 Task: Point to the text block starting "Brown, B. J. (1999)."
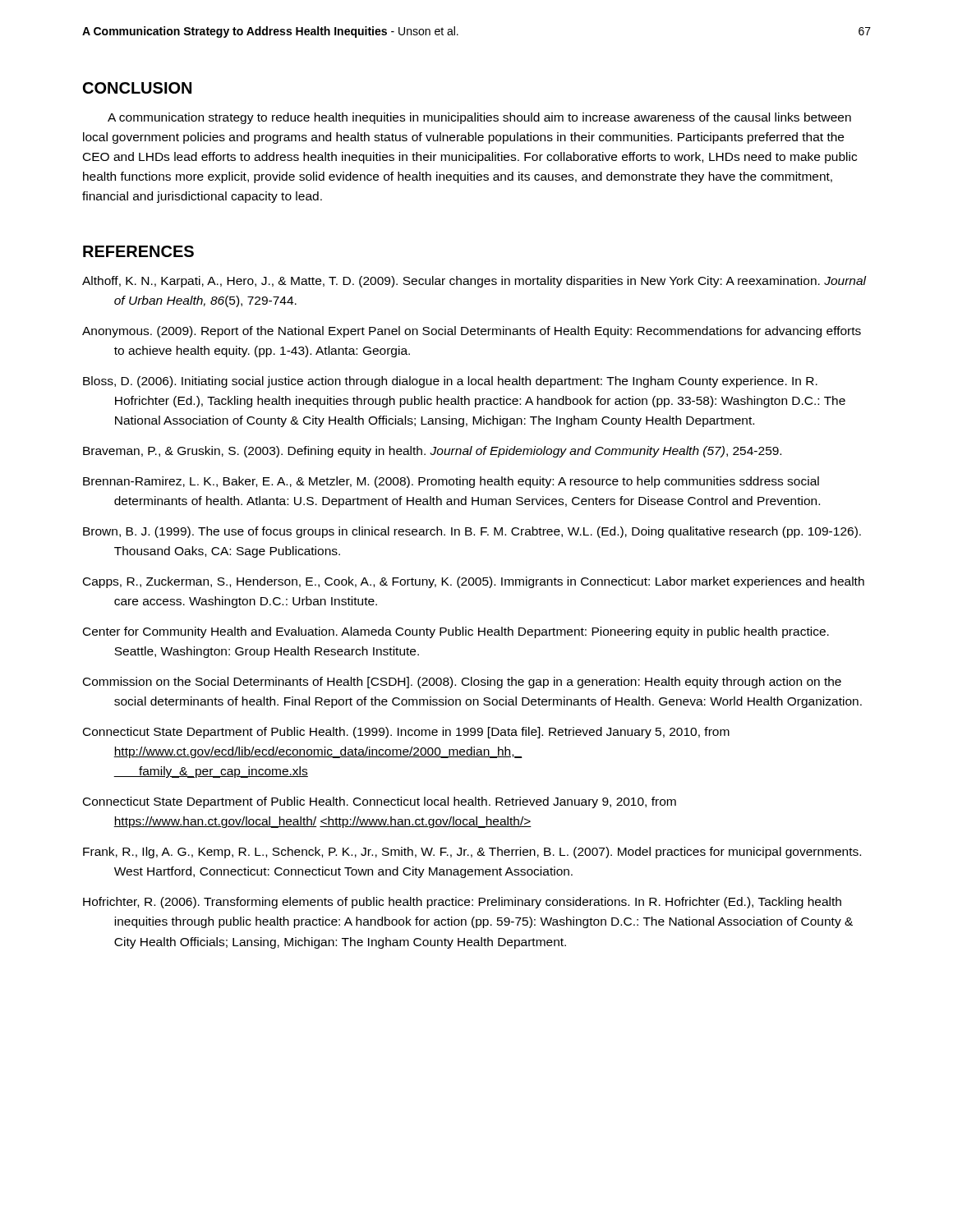[472, 541]
